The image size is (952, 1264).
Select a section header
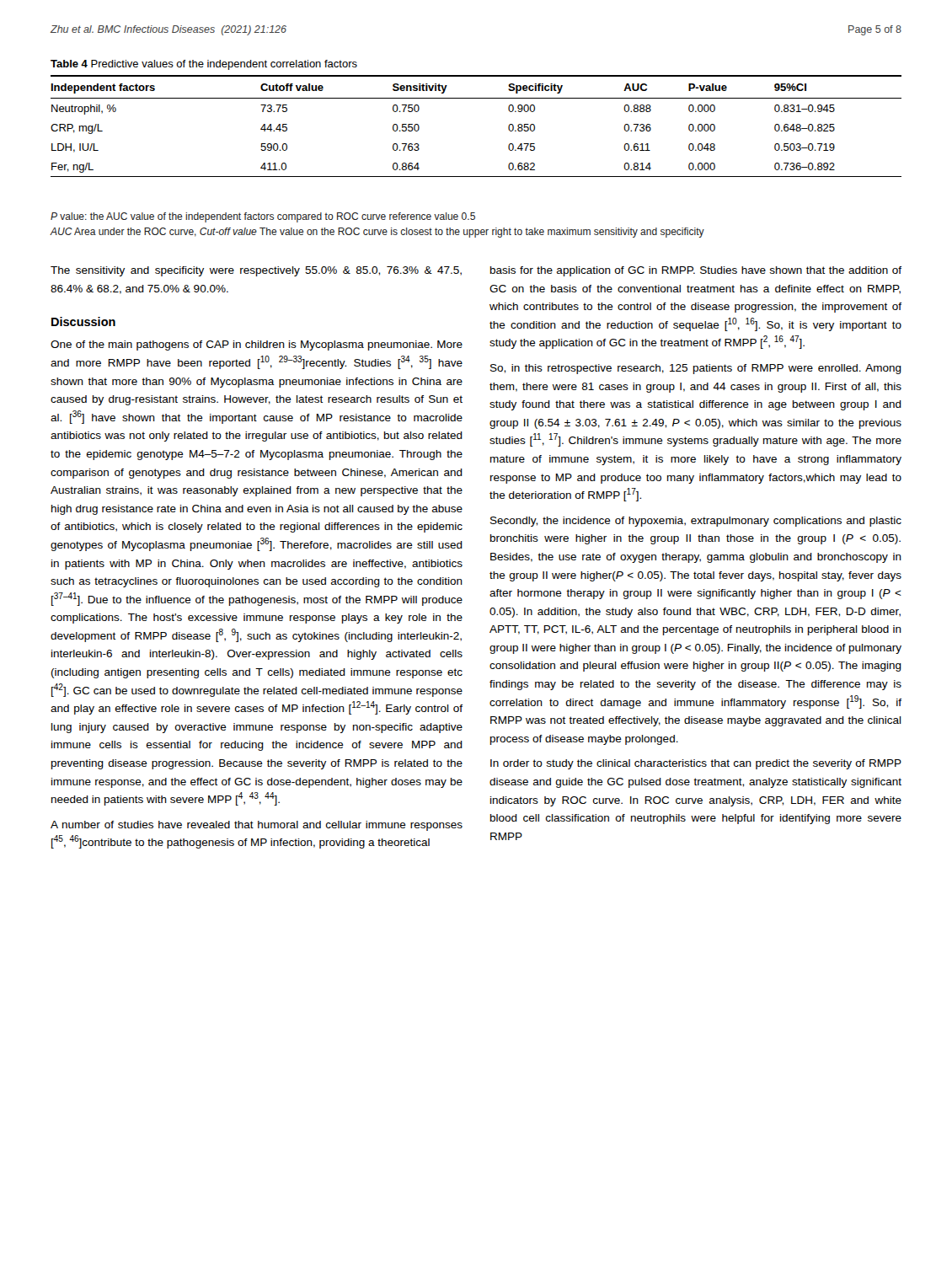[83, 322]
